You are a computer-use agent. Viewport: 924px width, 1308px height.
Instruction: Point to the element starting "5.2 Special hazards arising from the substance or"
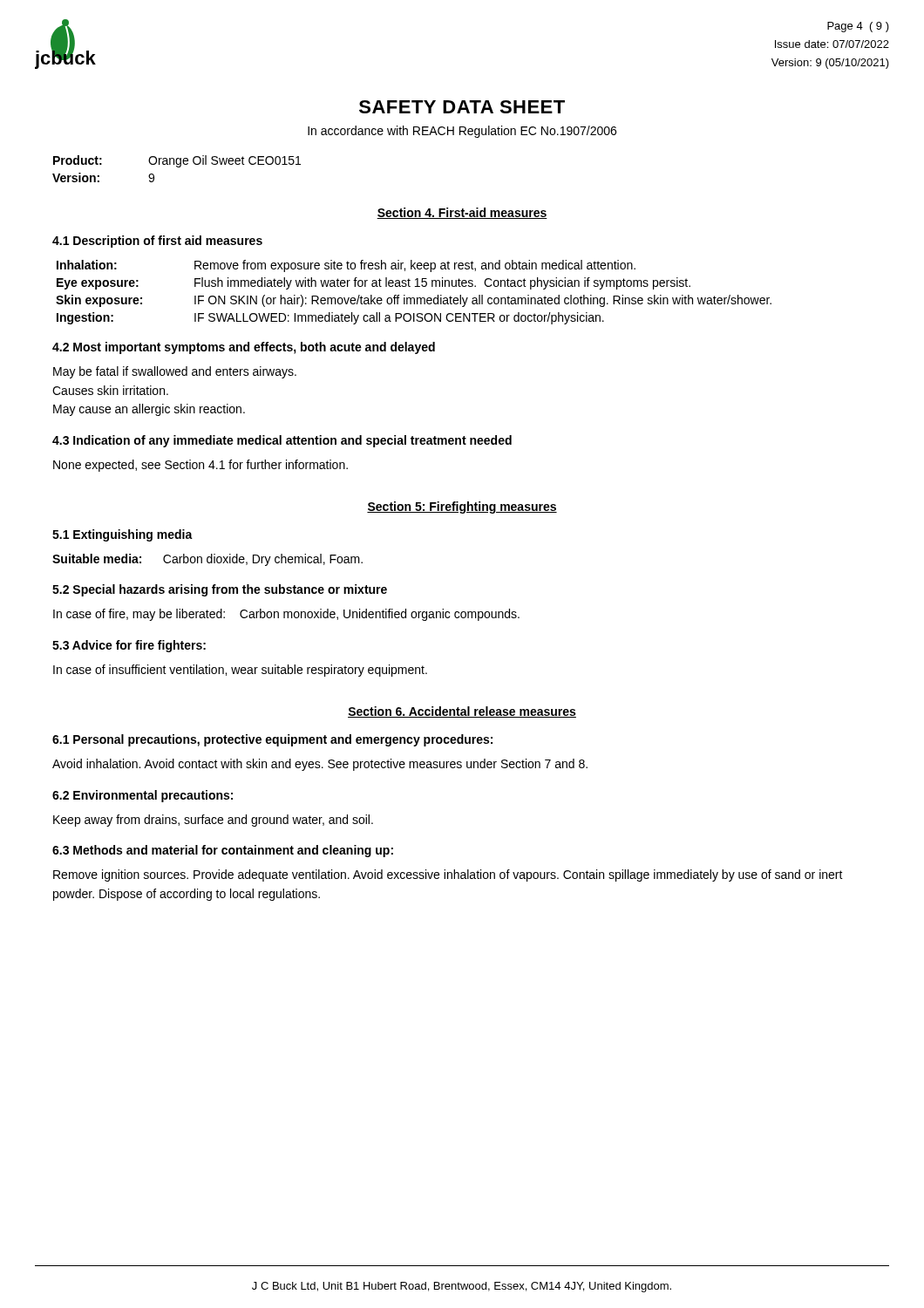pos(220,590)
